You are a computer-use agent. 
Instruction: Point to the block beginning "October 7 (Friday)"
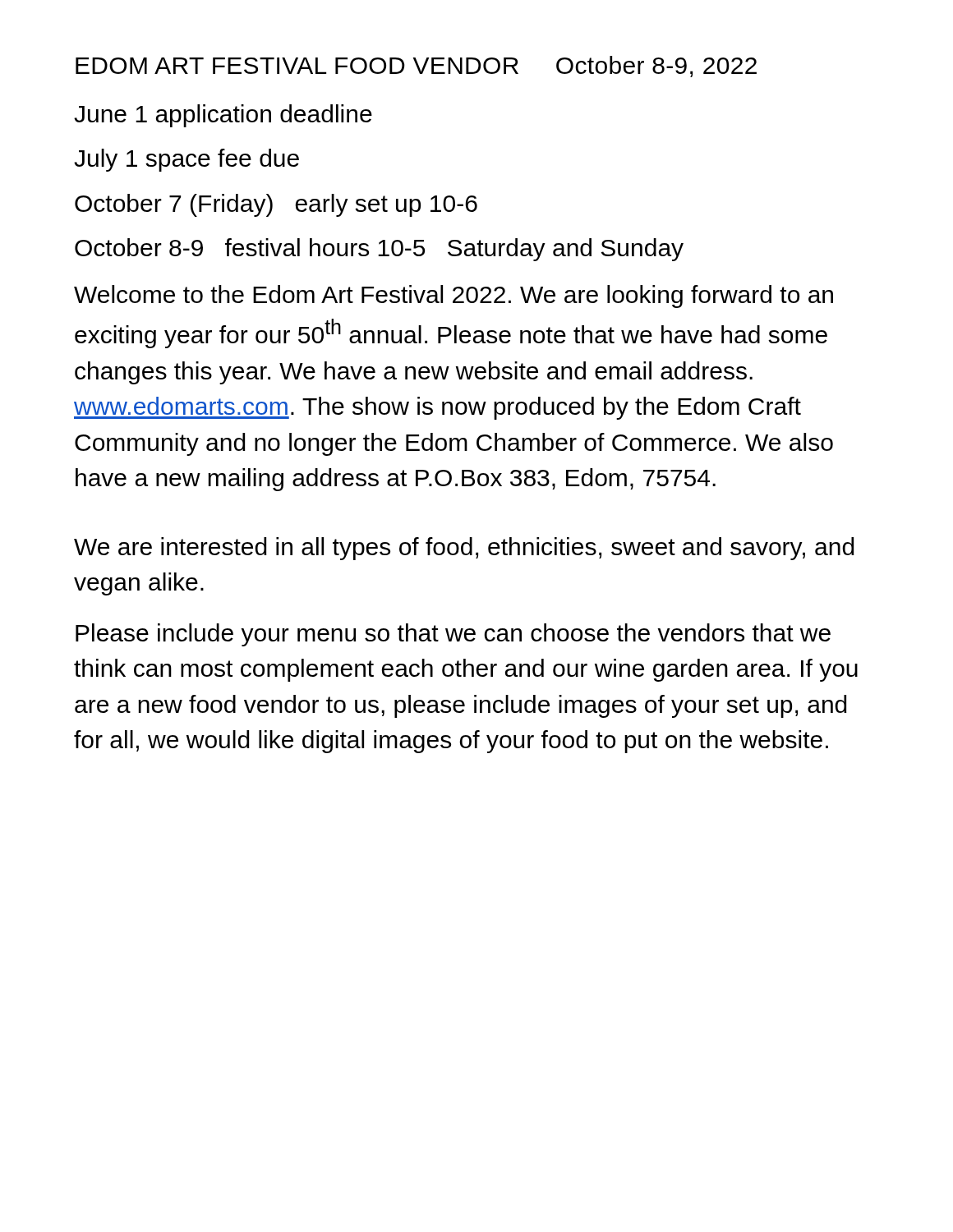276,203
